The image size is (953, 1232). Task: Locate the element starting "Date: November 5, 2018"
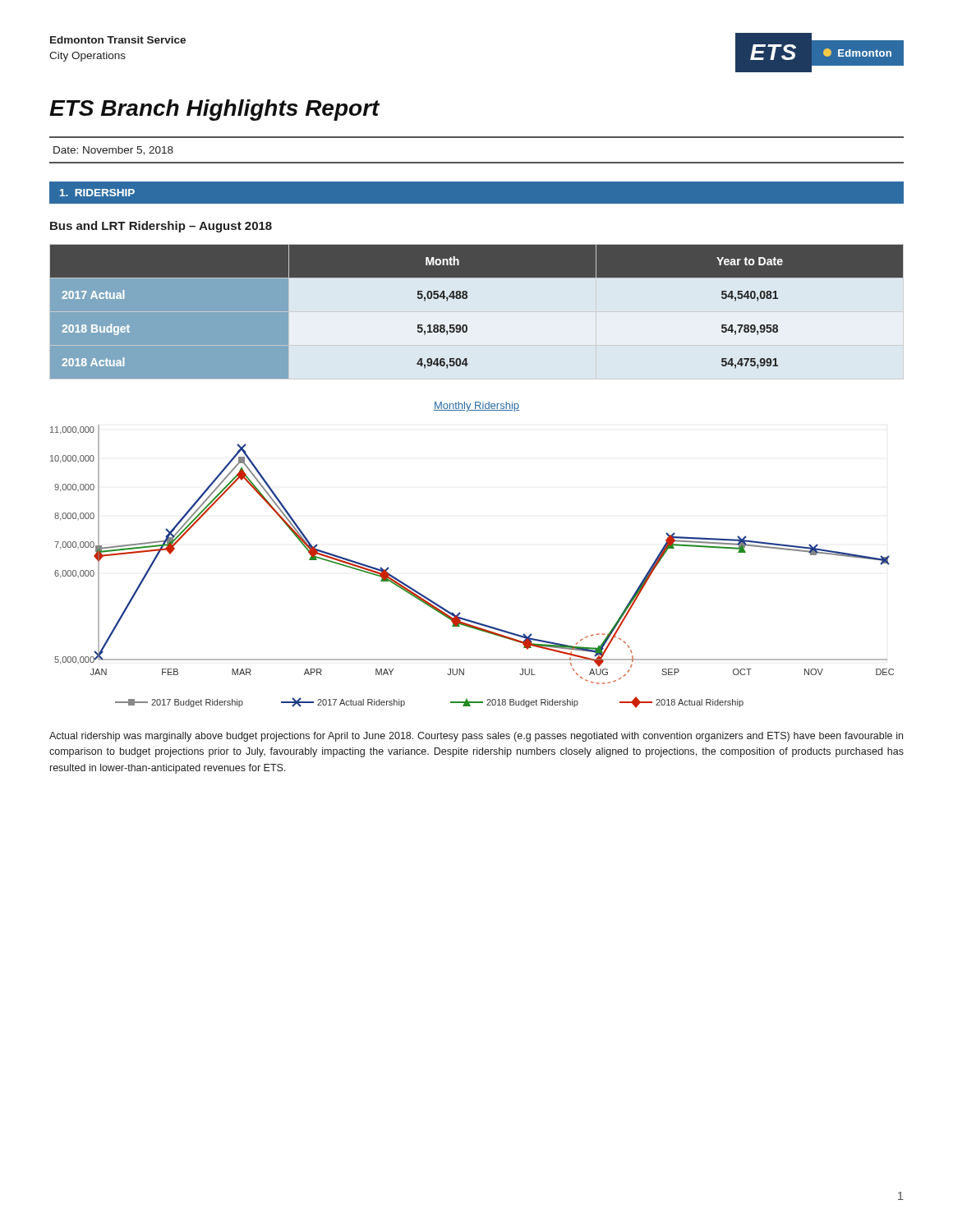pos(113,150)
